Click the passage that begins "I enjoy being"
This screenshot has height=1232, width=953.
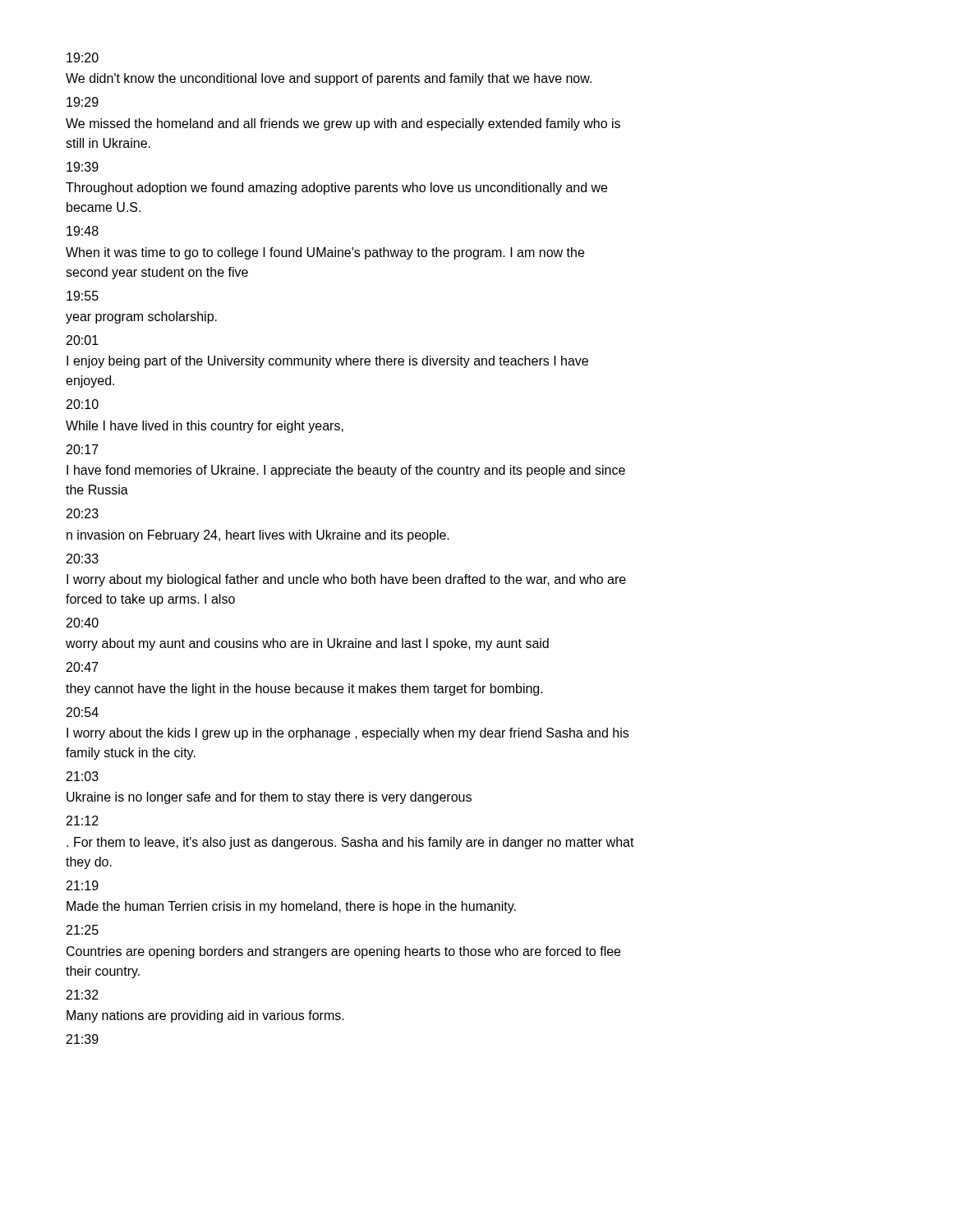tap(327, 371)
